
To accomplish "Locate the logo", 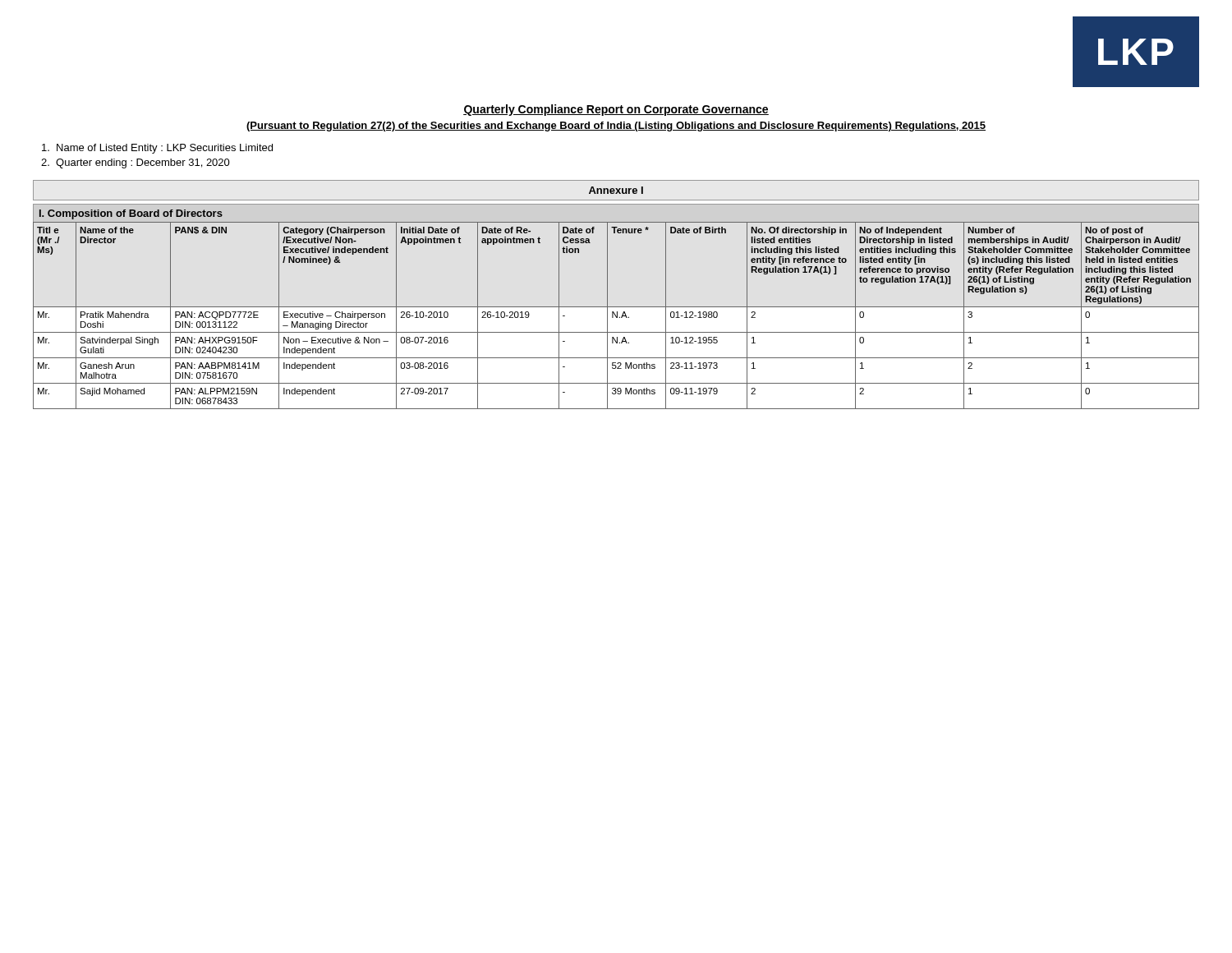I will click(1136, 52).
